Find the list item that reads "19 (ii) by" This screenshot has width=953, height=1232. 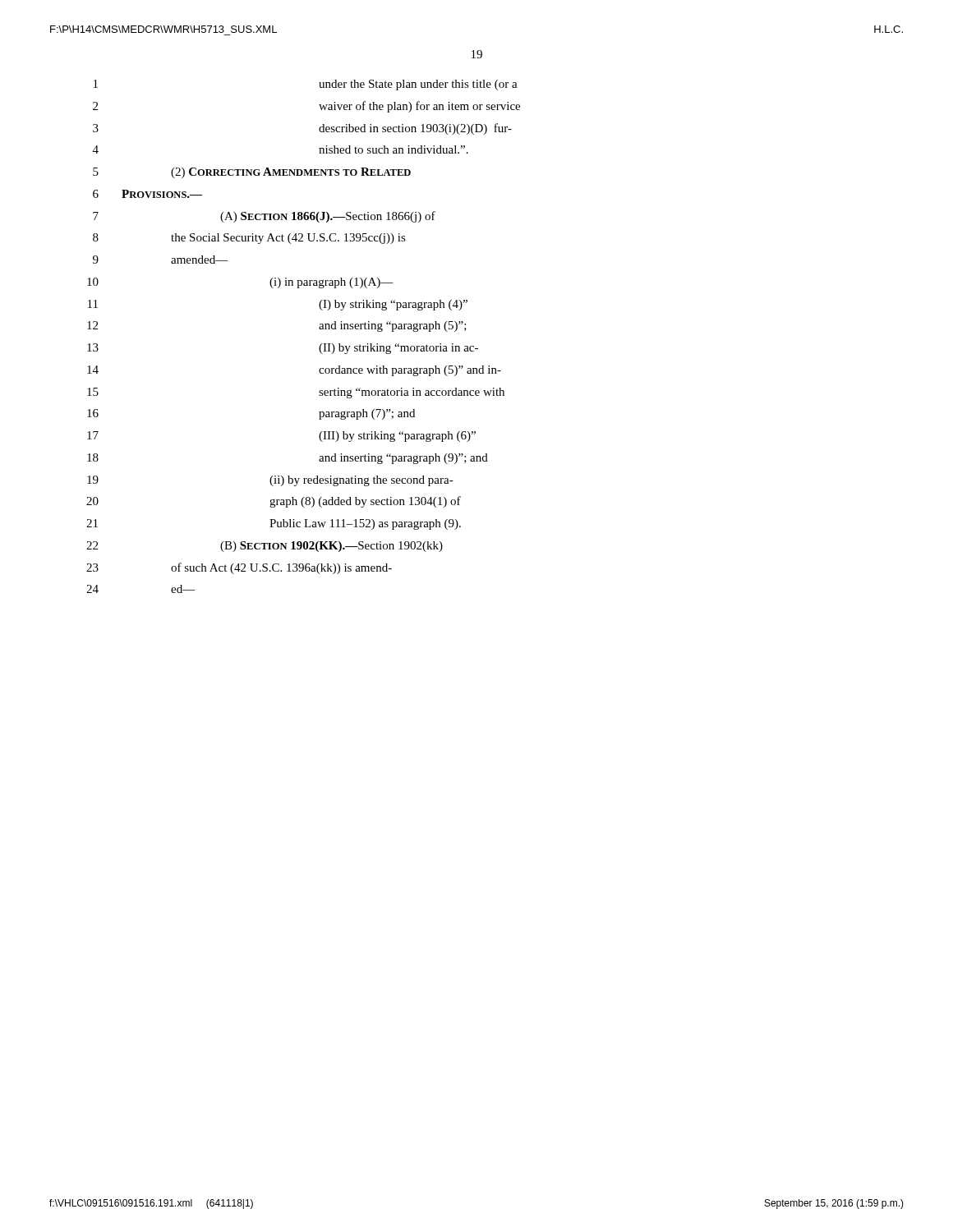(270, 481)
